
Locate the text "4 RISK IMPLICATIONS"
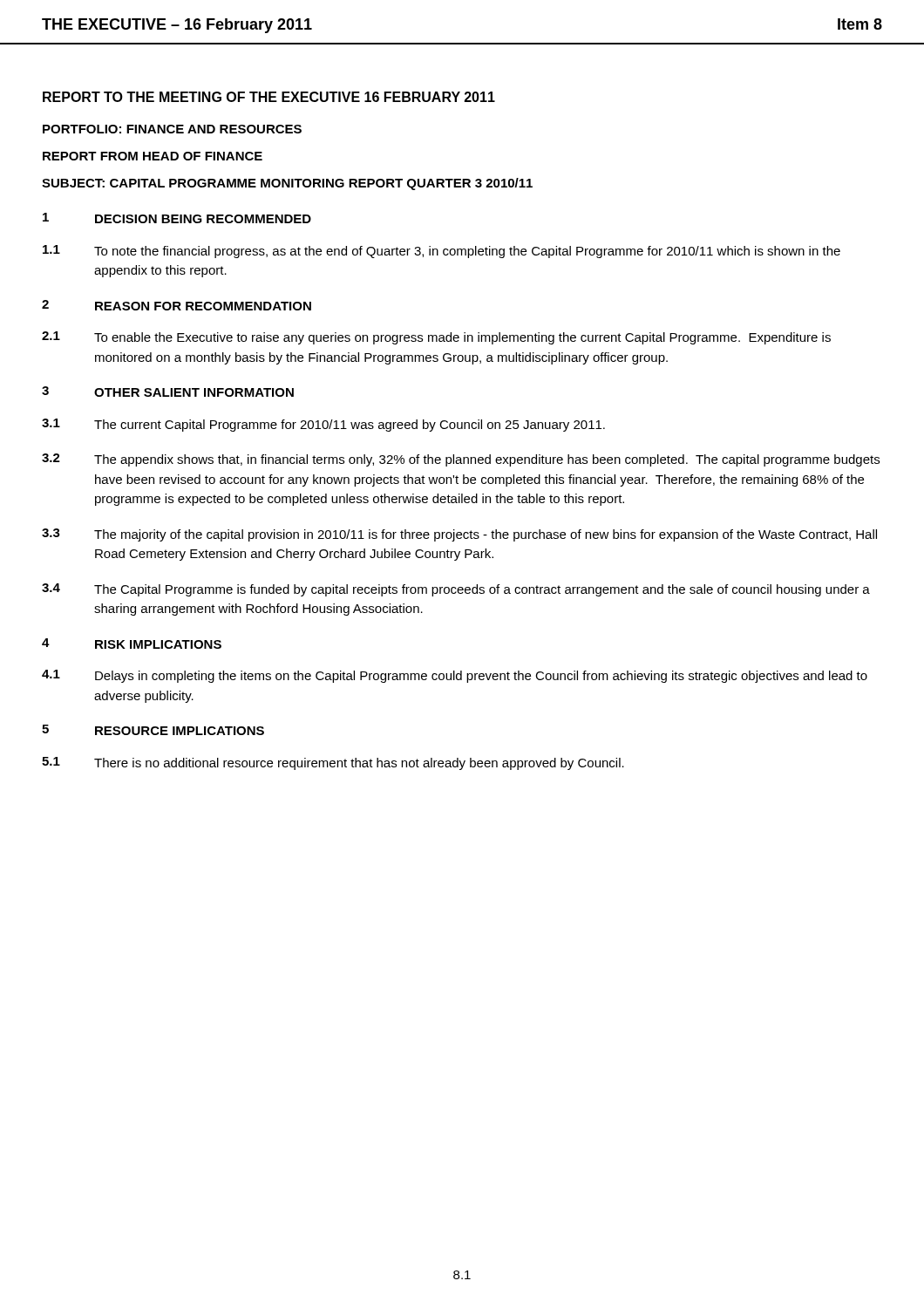coord(132,644)
